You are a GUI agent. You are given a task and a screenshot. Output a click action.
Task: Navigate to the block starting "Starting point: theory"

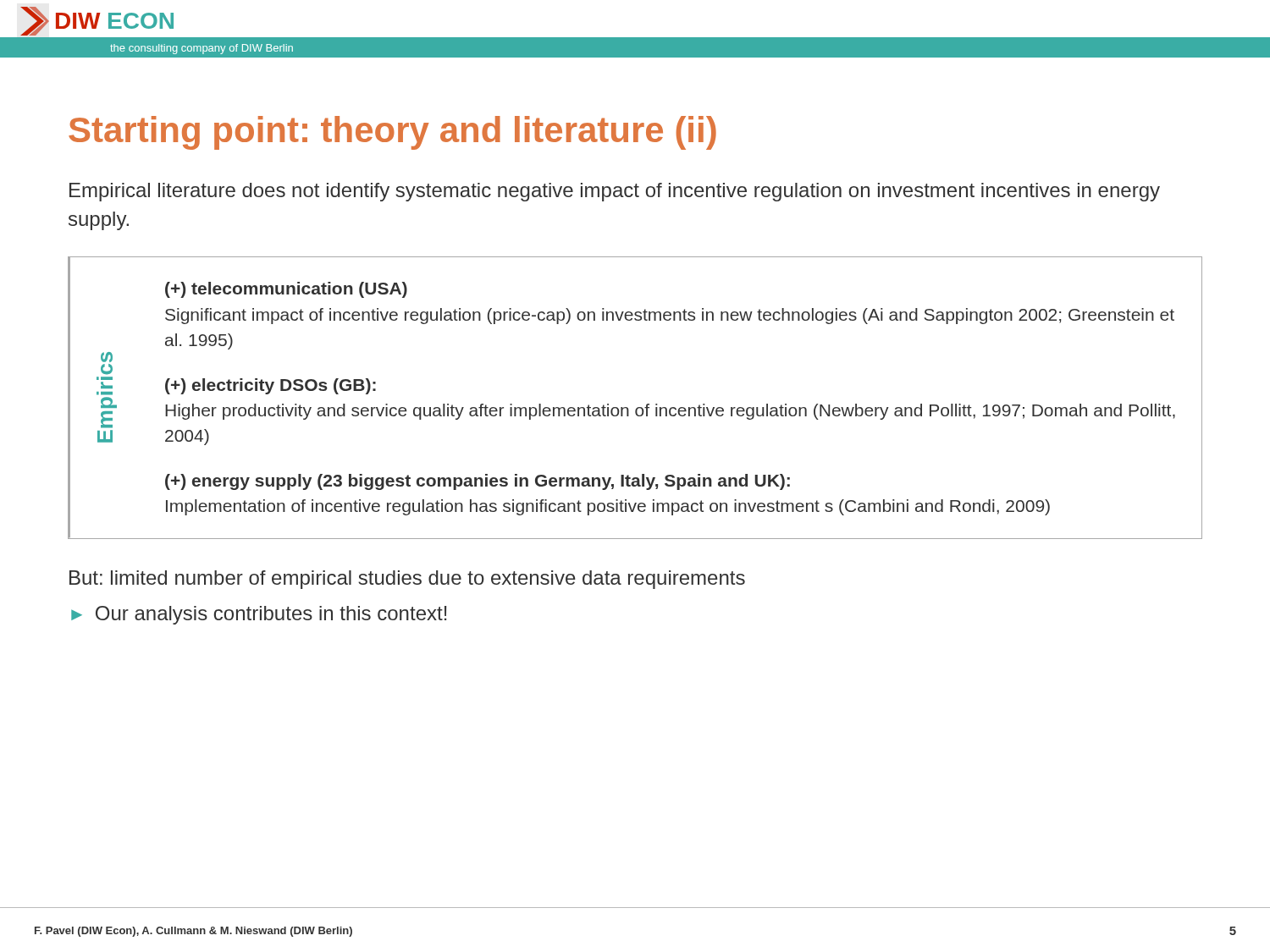coord(393,130)
